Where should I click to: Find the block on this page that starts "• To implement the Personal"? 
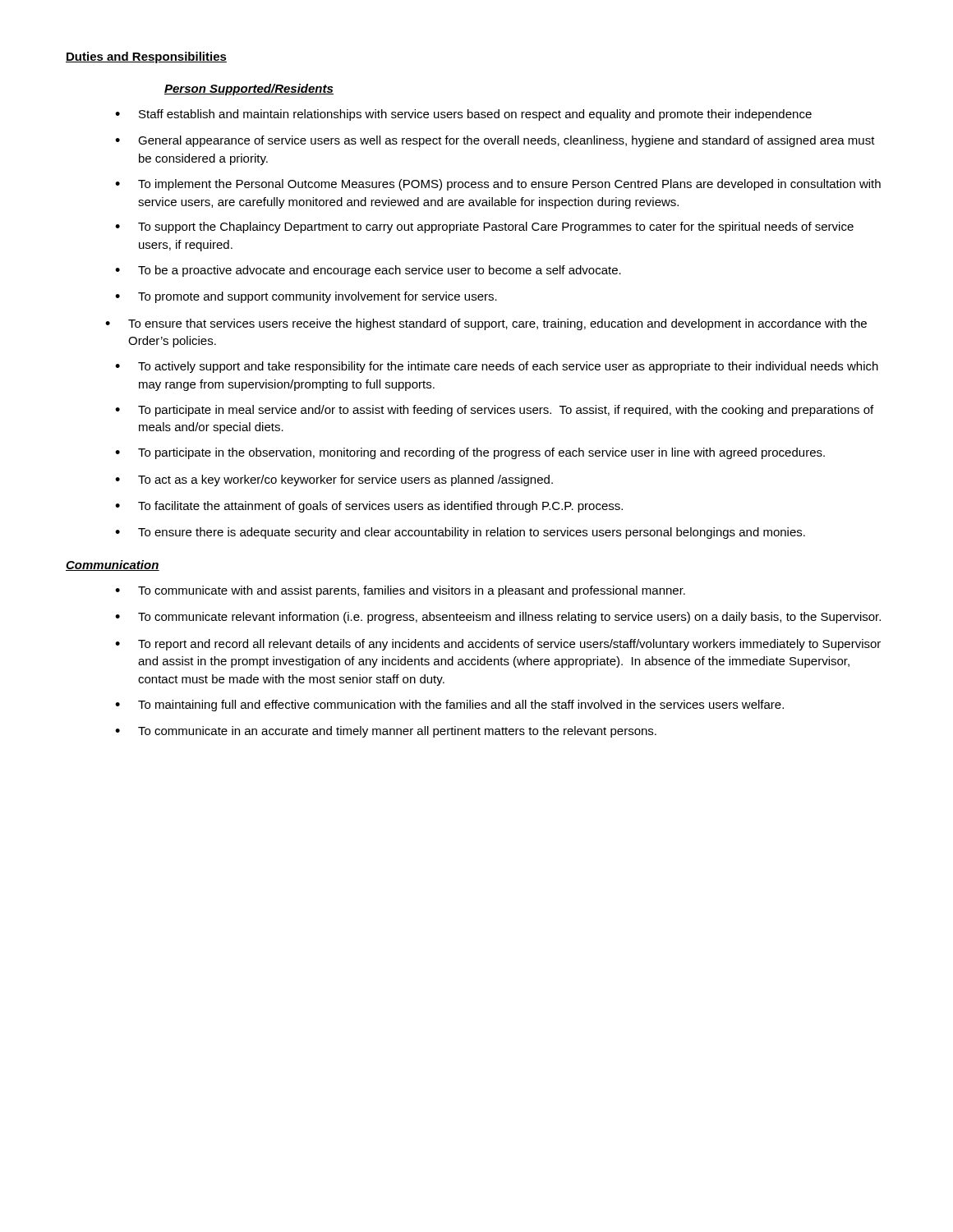pos(501,193)
